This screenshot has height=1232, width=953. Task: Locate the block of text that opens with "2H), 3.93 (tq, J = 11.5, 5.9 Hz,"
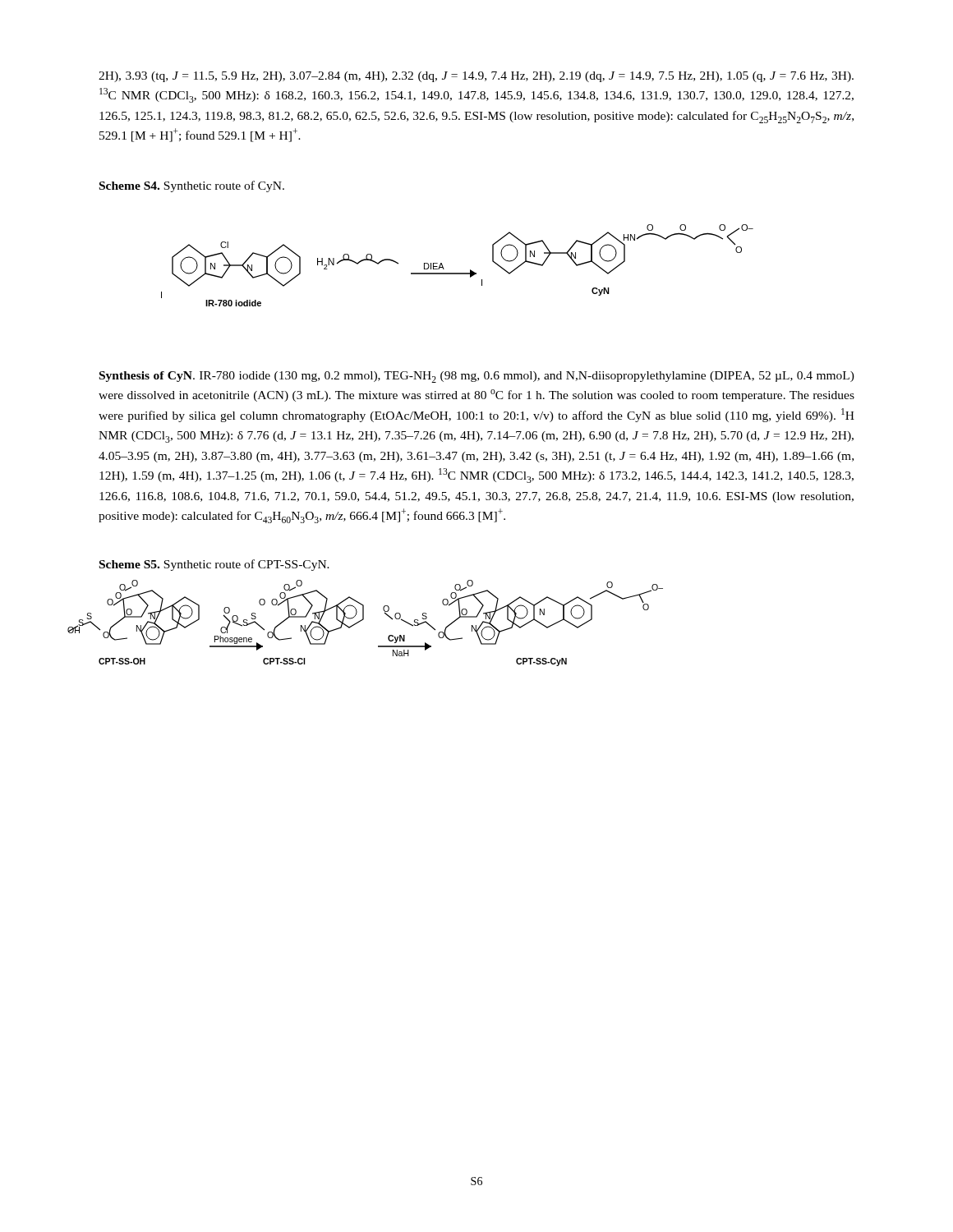pos(476,105)
